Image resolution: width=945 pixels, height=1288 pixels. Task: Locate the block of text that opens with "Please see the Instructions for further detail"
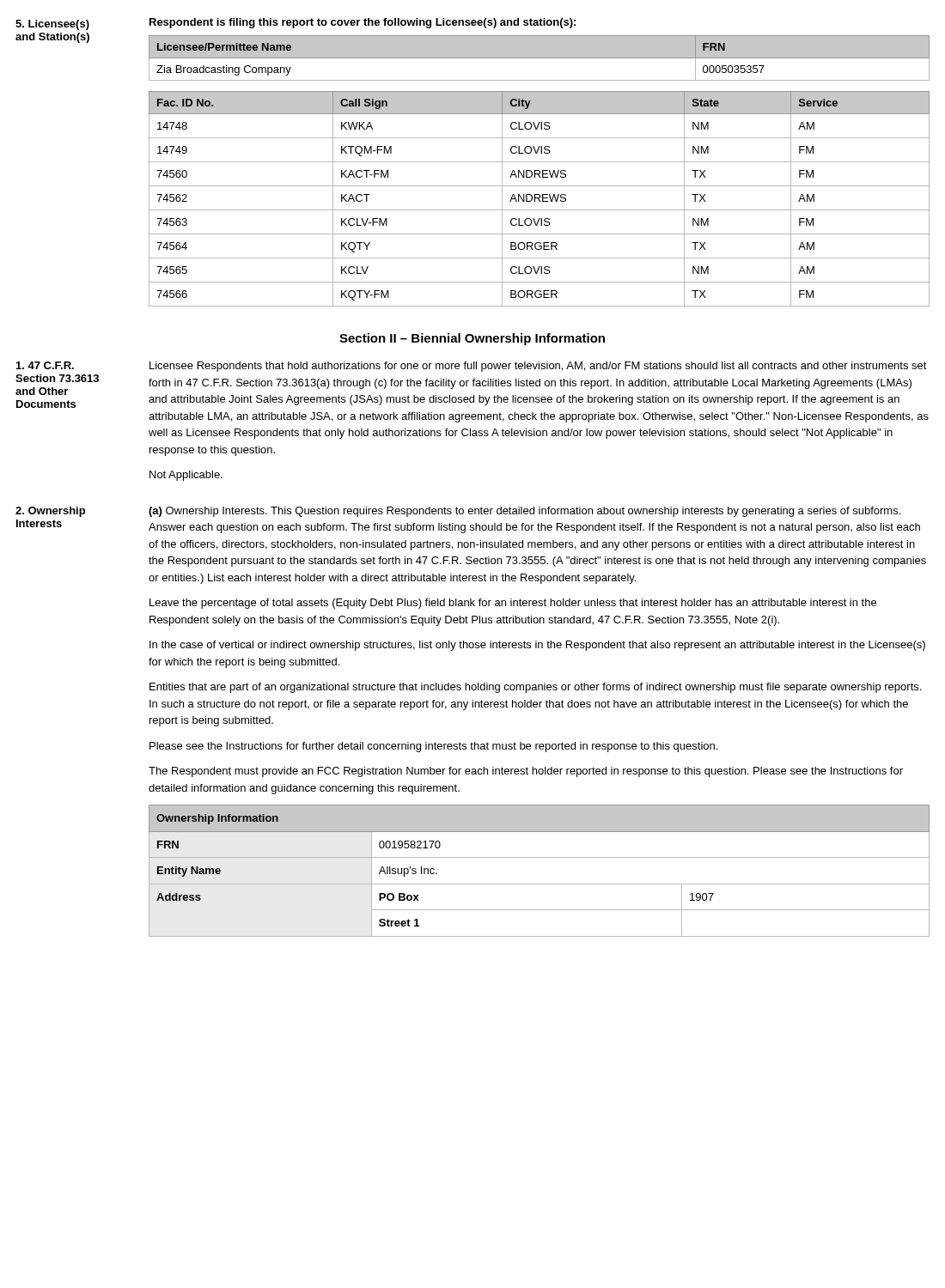coord(434,745)
